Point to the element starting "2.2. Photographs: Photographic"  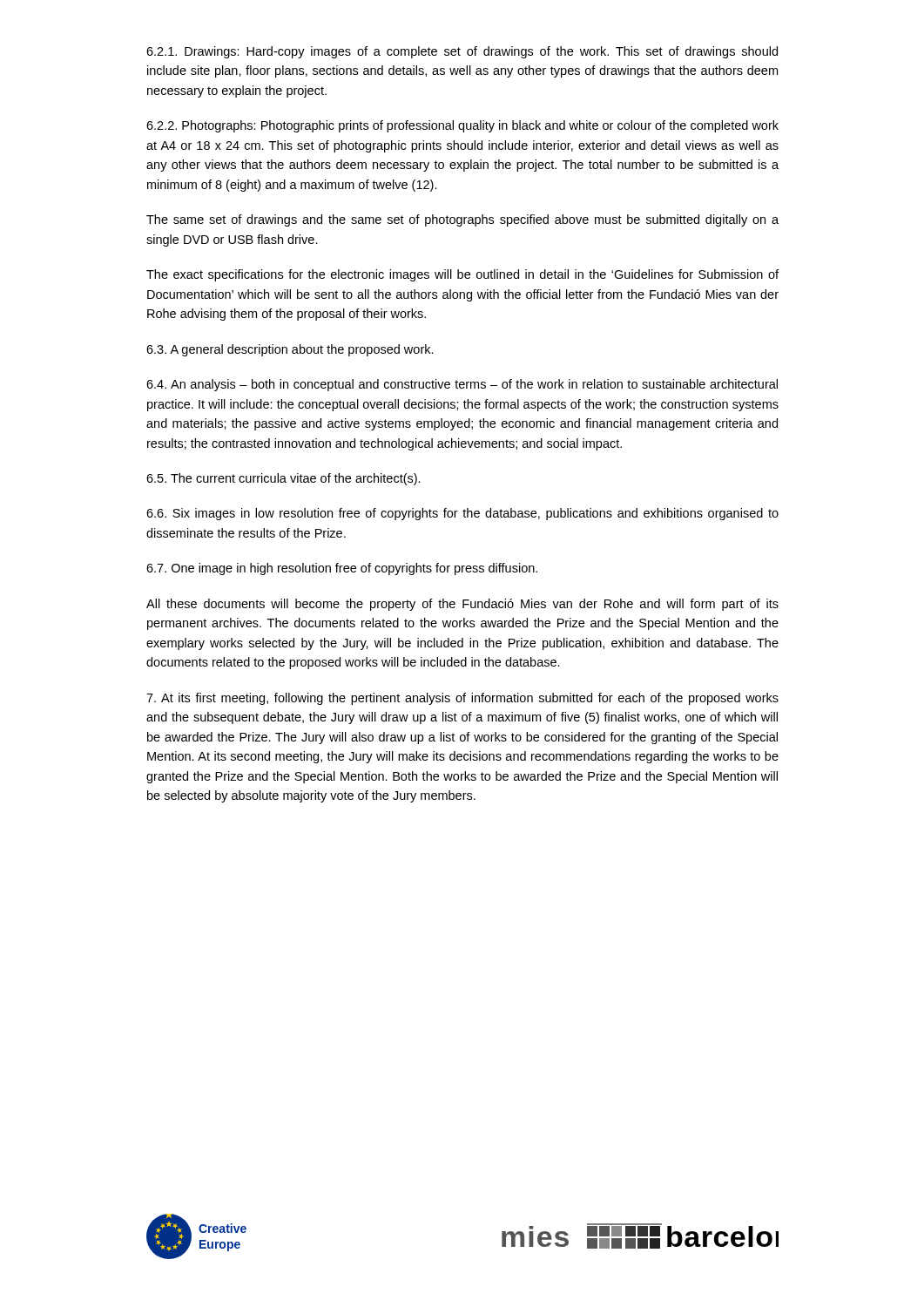coord(462,155)
